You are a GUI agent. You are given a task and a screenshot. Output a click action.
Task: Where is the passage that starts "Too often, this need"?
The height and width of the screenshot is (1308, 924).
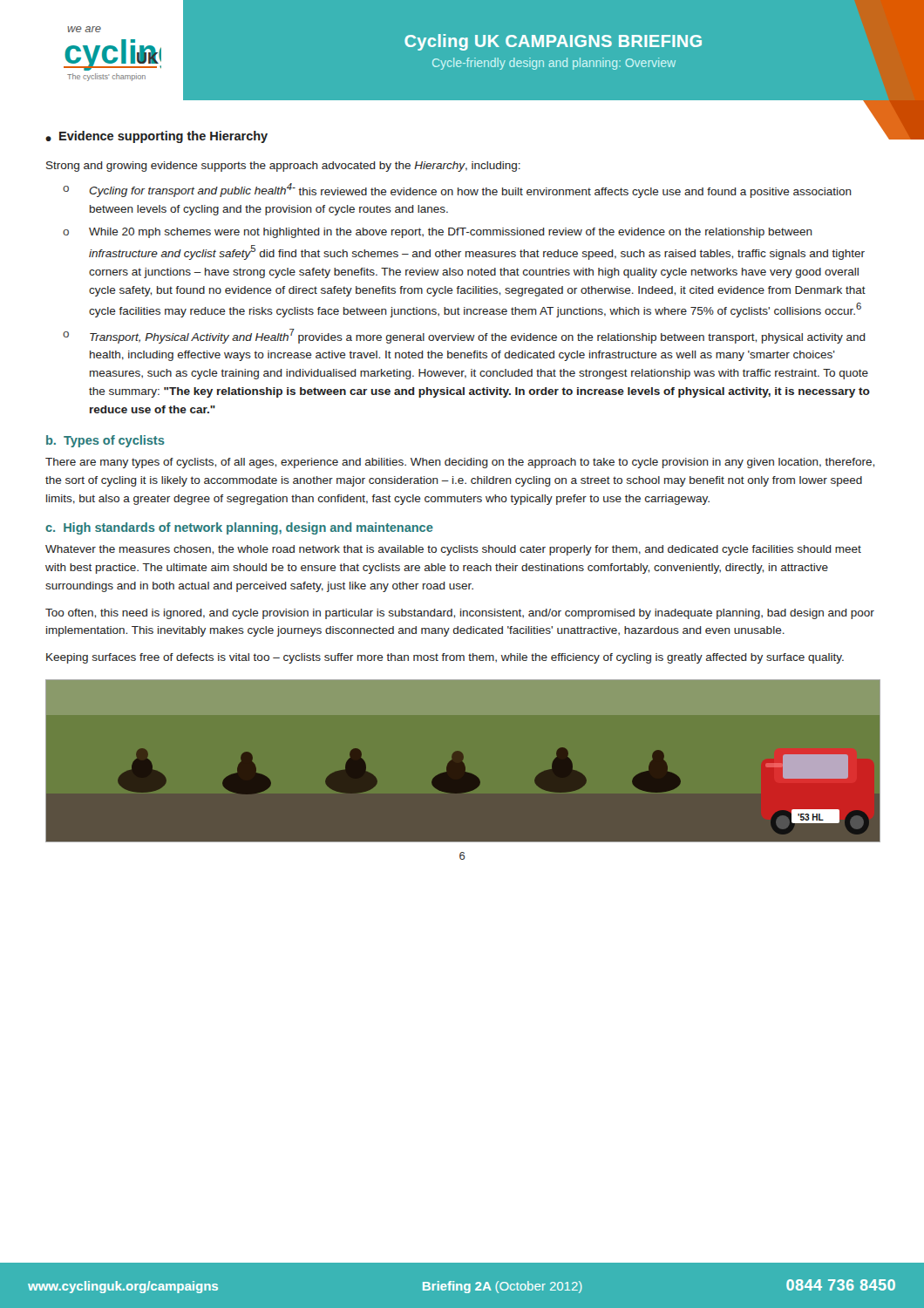click(x=460, y=621)
